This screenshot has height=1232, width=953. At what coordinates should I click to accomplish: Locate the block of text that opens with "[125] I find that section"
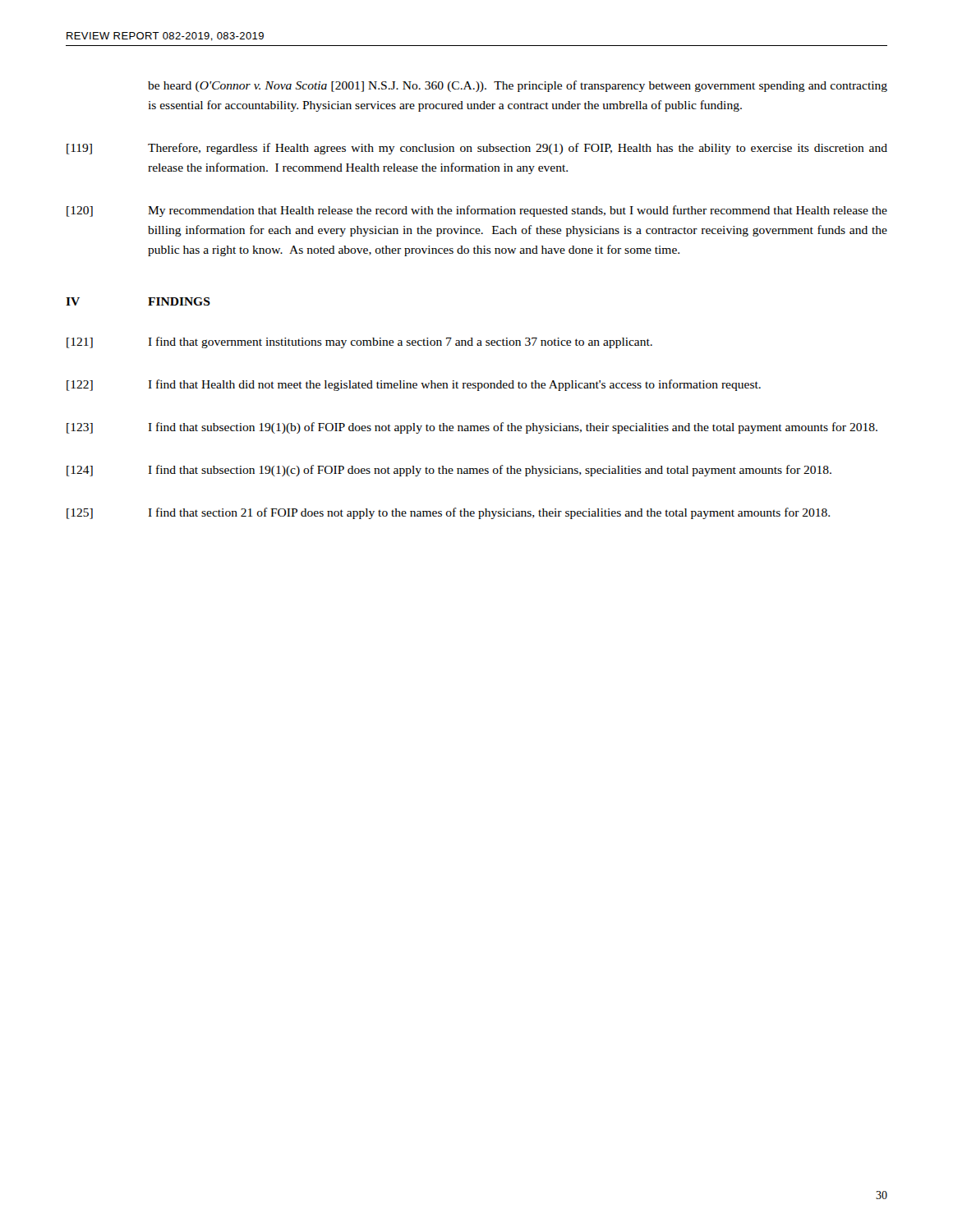pos(476,513)
